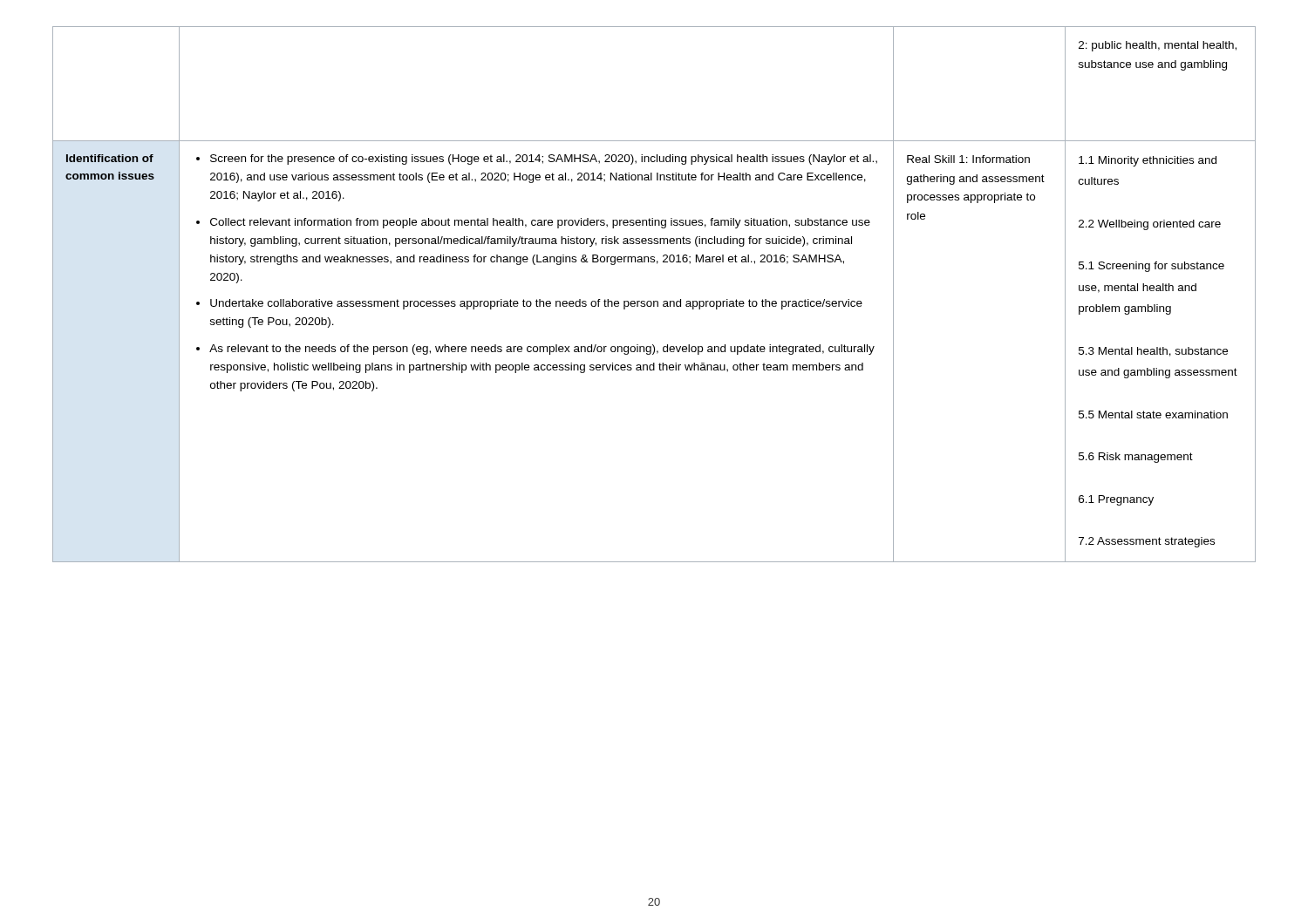Image resolution: width=1308 pixels, height=924 pixels.
Task: Select a table
Action: (654, 294)
